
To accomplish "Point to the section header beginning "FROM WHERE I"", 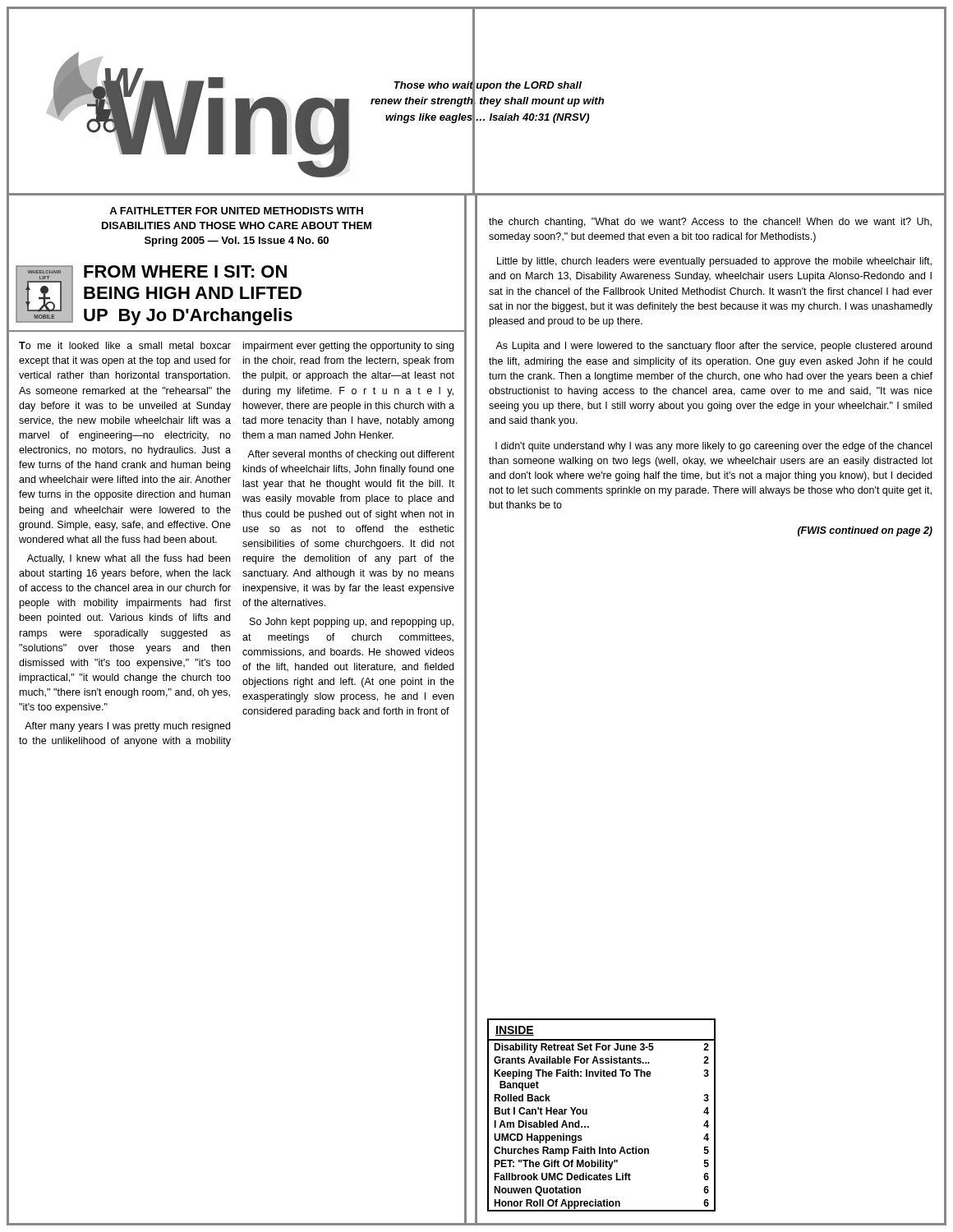I will [x=193, y=293].
